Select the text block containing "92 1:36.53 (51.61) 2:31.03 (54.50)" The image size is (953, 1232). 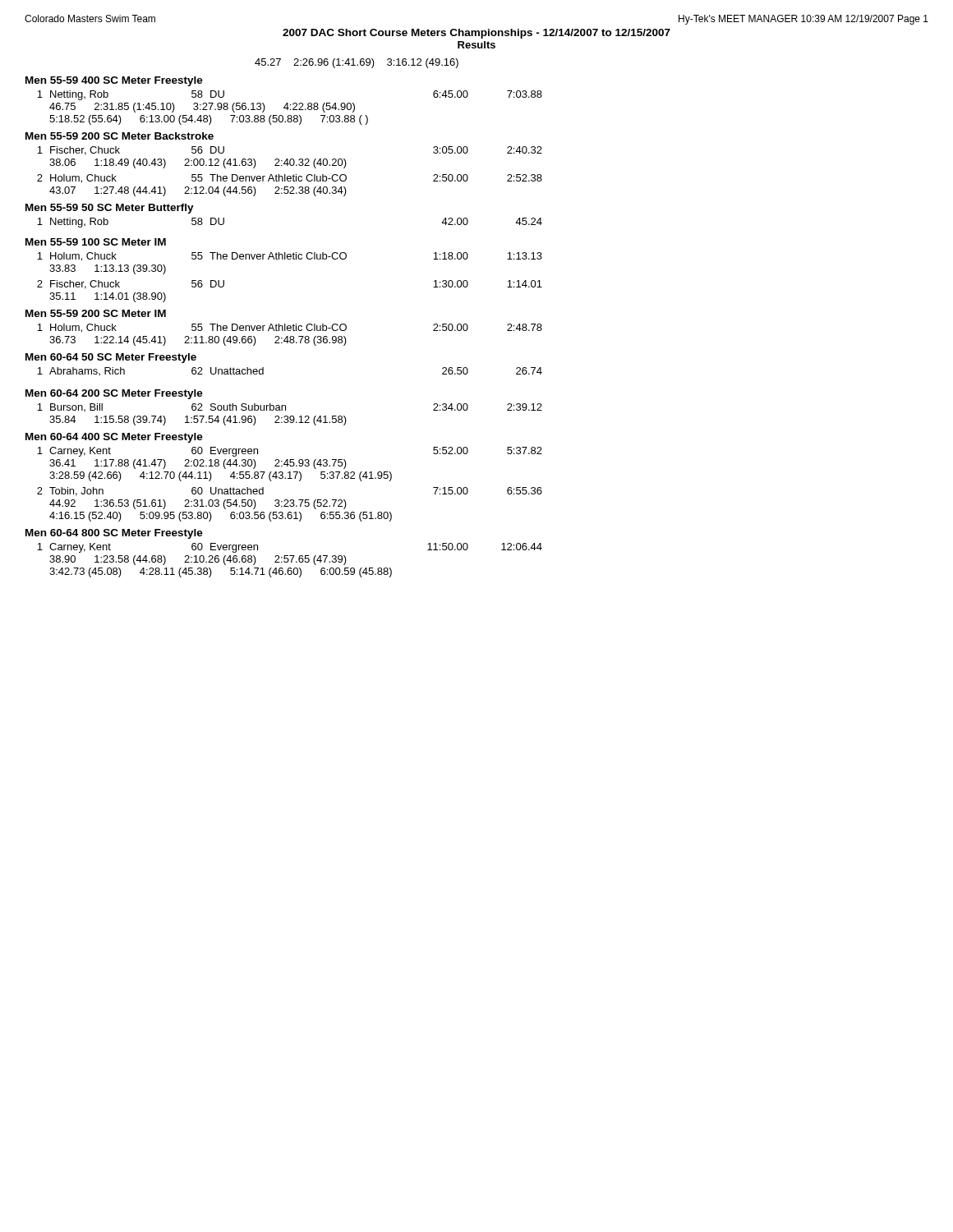[x=221, y=509]
